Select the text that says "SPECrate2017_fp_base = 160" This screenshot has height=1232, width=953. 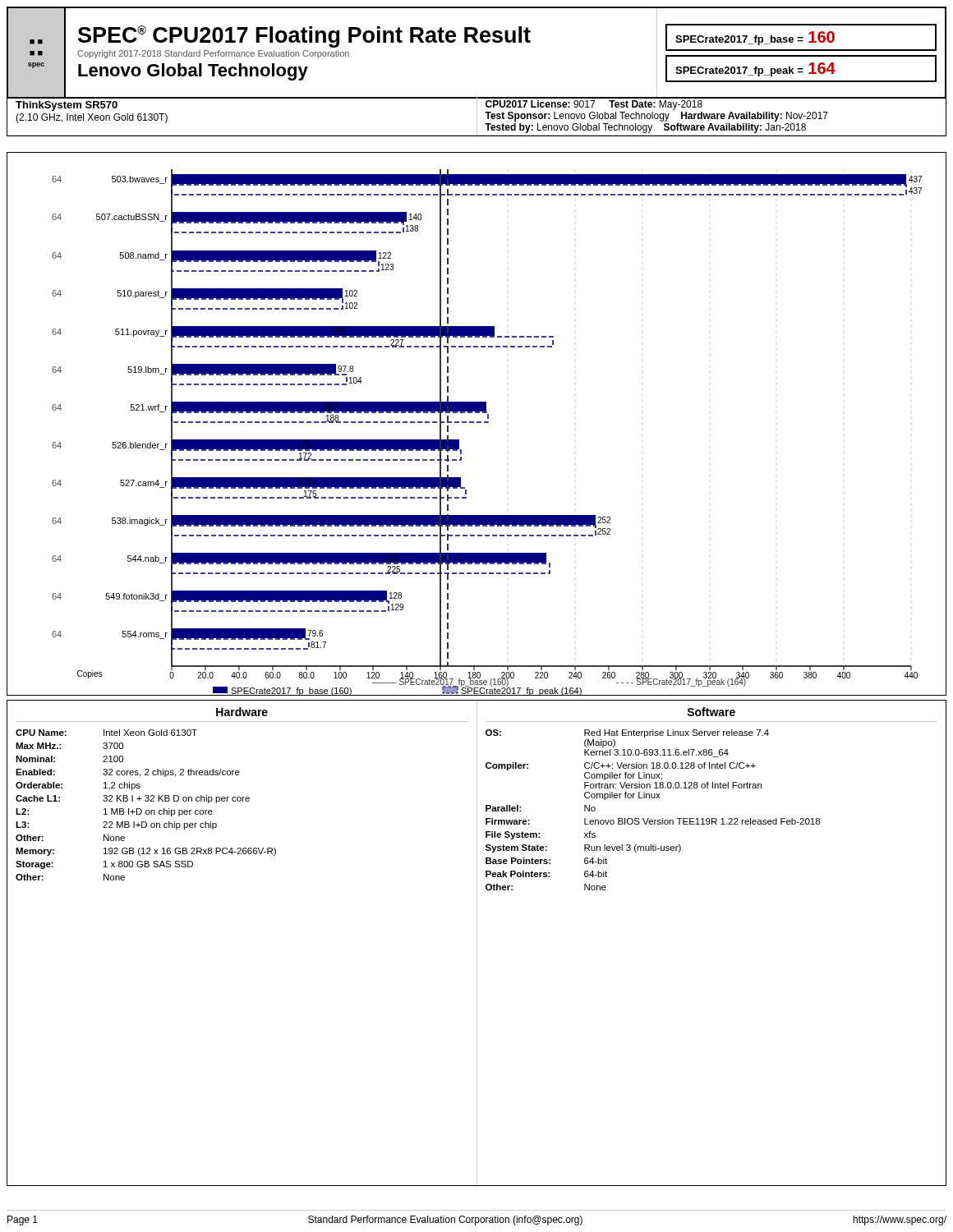[755, 37]
